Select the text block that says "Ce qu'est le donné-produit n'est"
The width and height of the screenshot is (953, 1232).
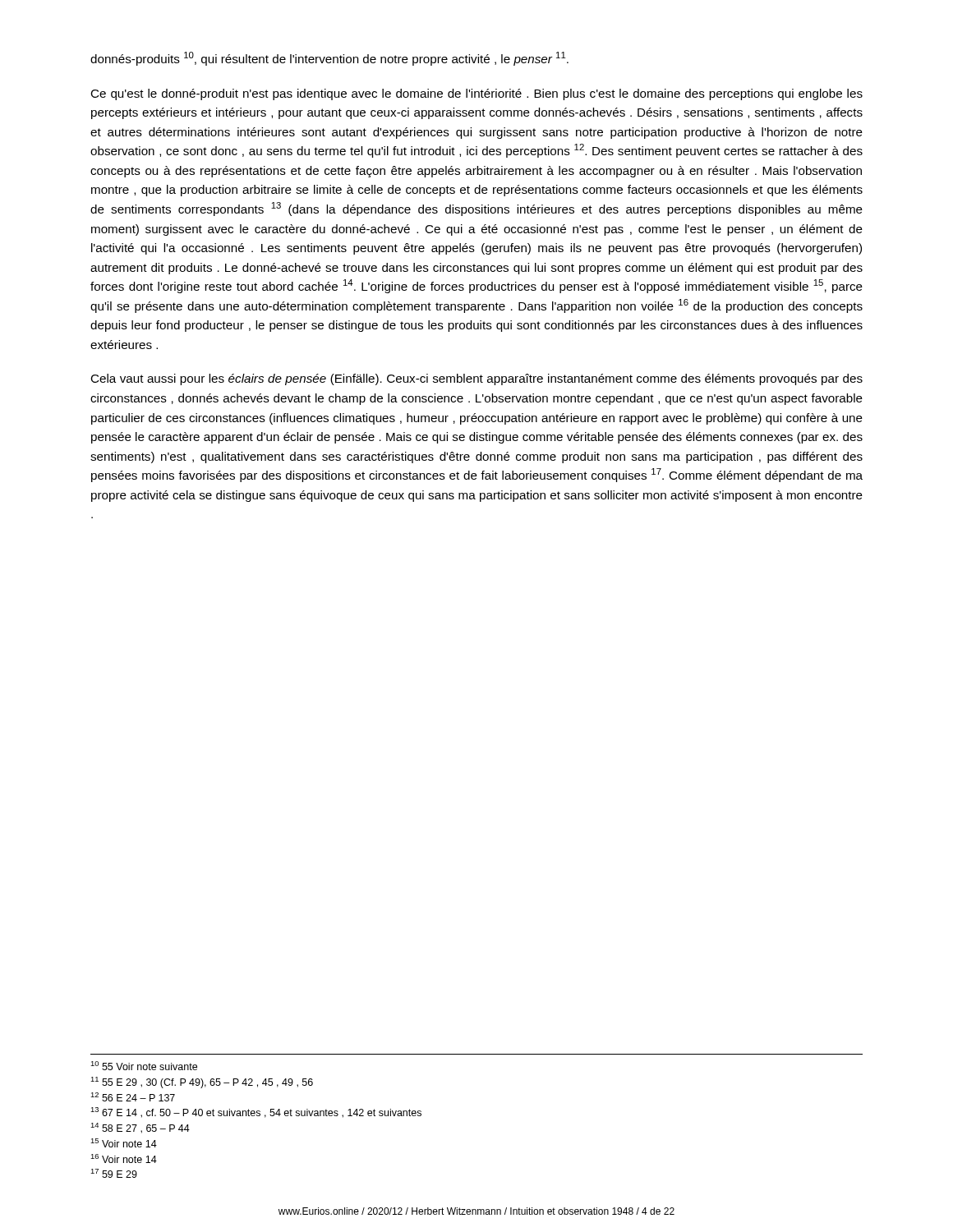coord(476,219)
